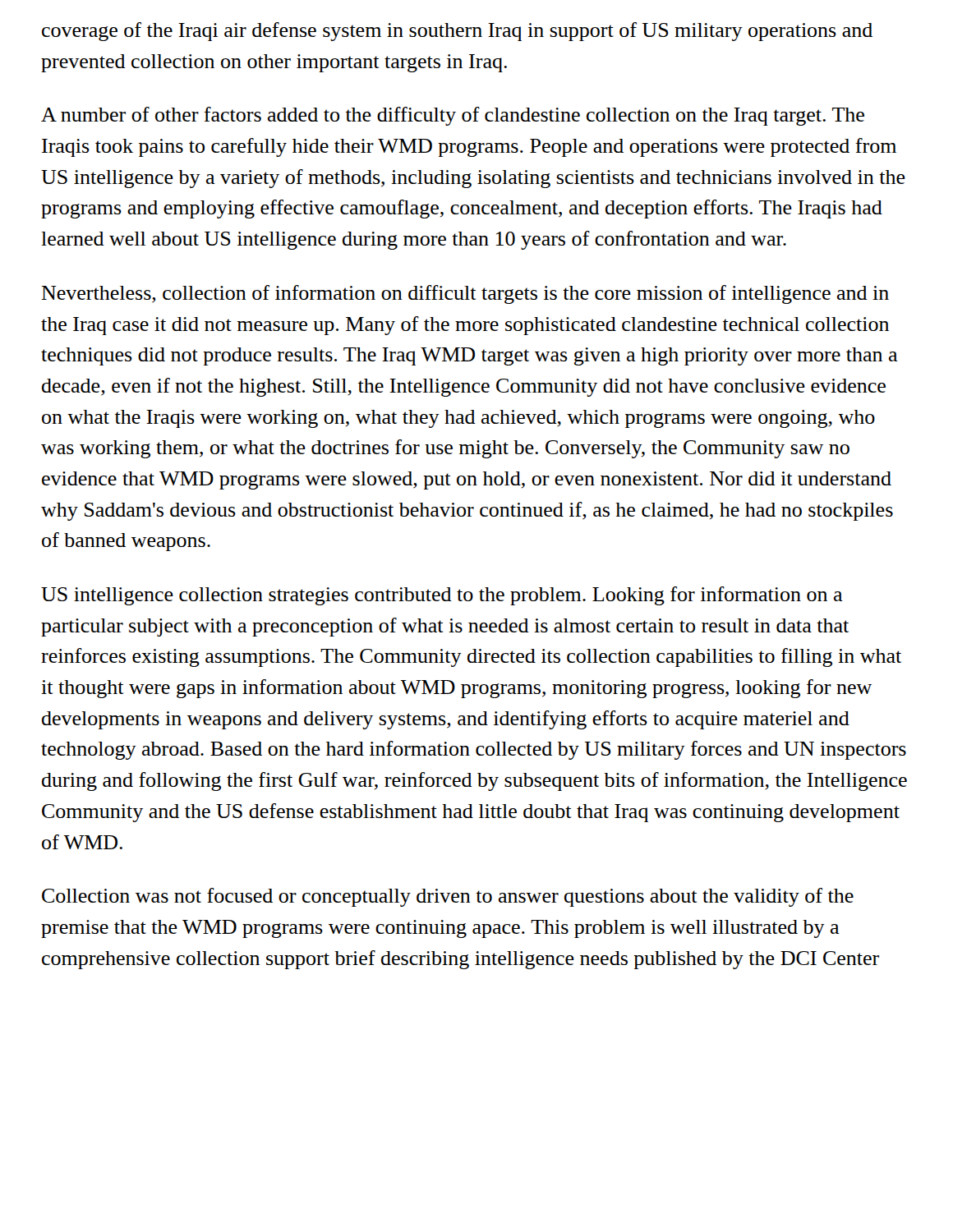Where is the passage that starts "Nevertheless, collection of information on difficult targets"?
The image size is (953, 1232).
coord(469,416)
